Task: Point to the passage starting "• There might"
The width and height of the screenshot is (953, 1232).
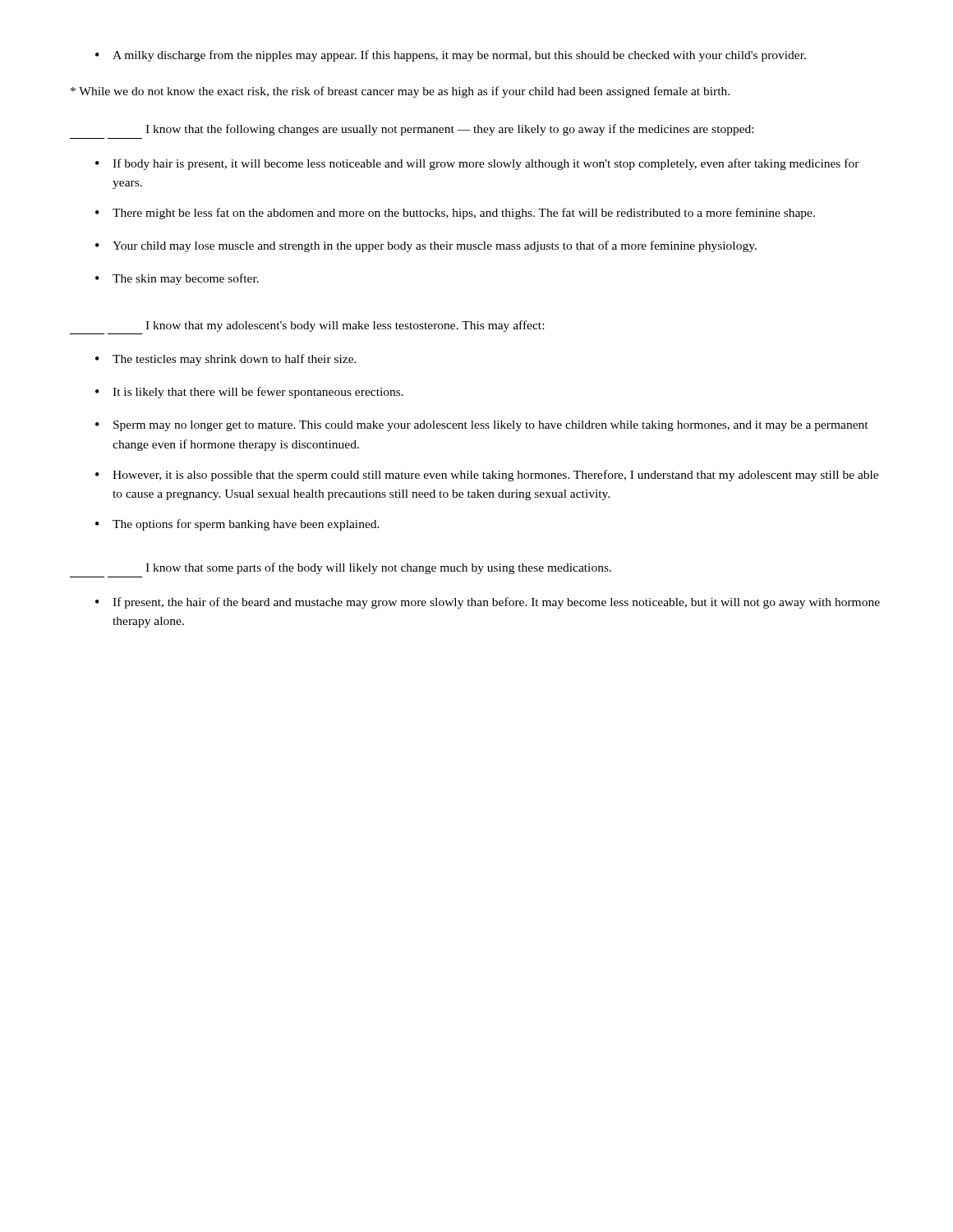Action: click(x=489, y=214)
